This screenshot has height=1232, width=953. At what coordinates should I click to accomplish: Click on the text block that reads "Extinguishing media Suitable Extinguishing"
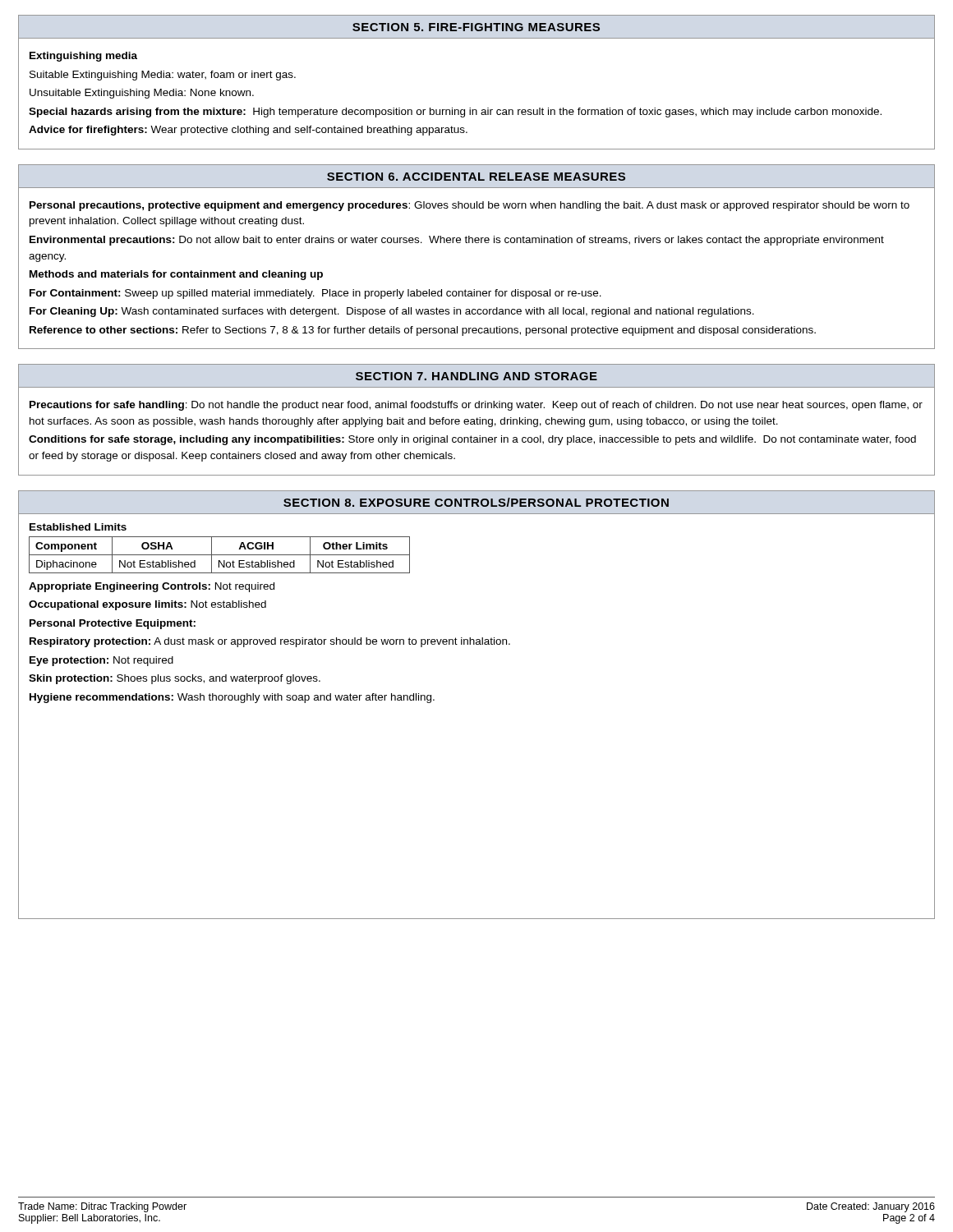point(83,57)
